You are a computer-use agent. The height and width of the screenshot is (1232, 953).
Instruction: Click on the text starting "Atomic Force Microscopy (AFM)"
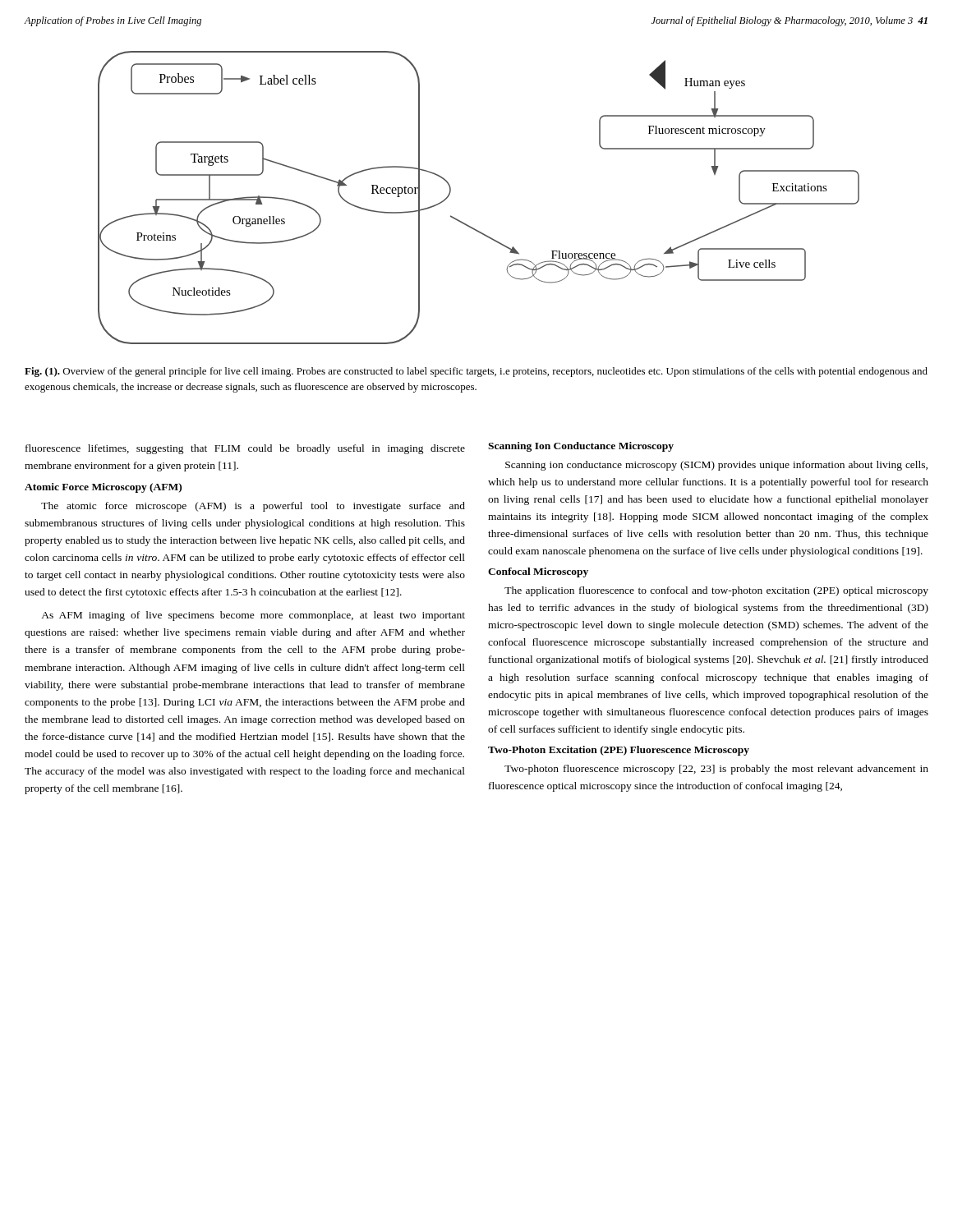(103, 487)
